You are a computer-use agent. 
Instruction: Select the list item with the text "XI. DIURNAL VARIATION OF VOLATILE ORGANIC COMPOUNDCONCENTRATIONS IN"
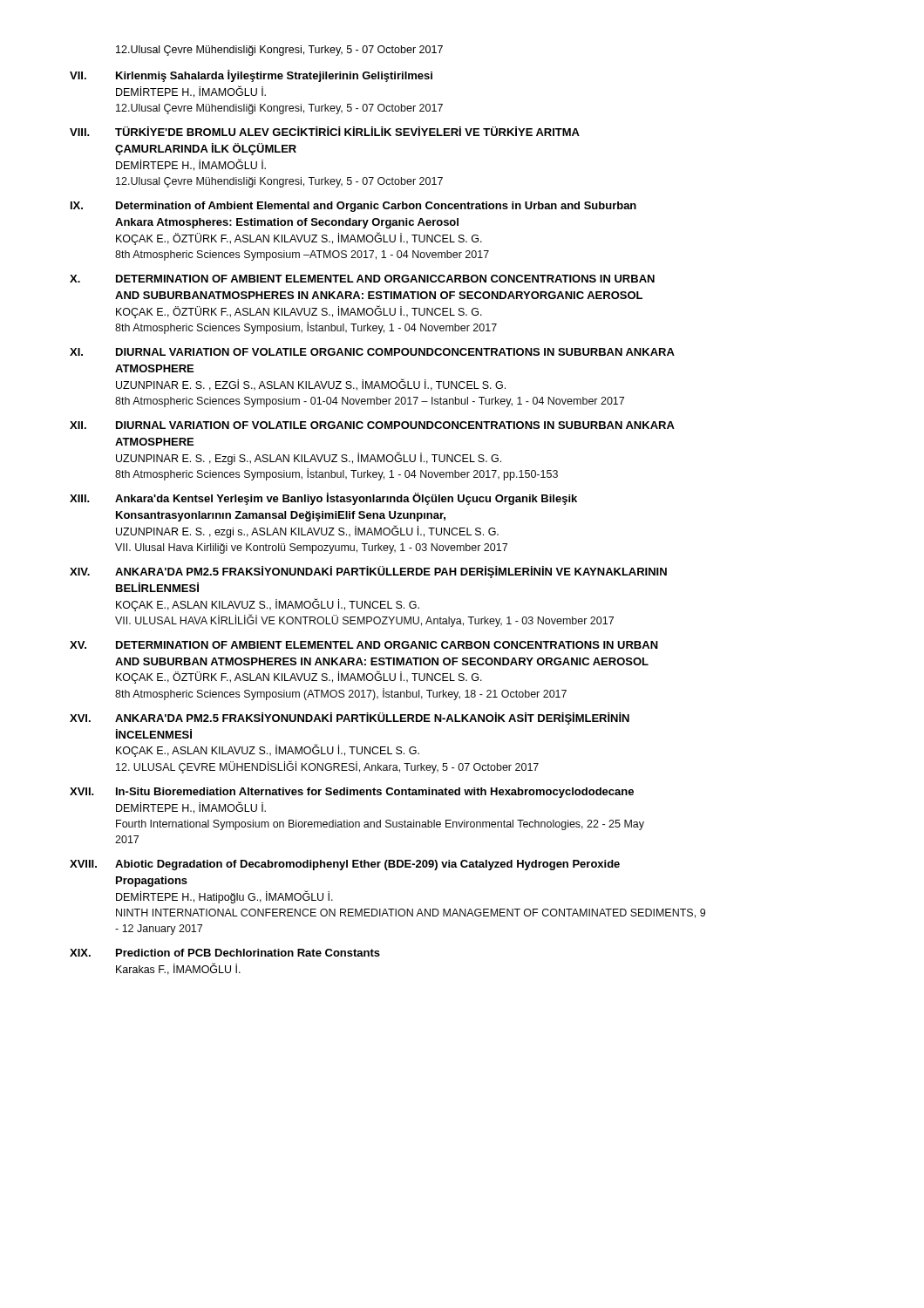pos(466,377)
